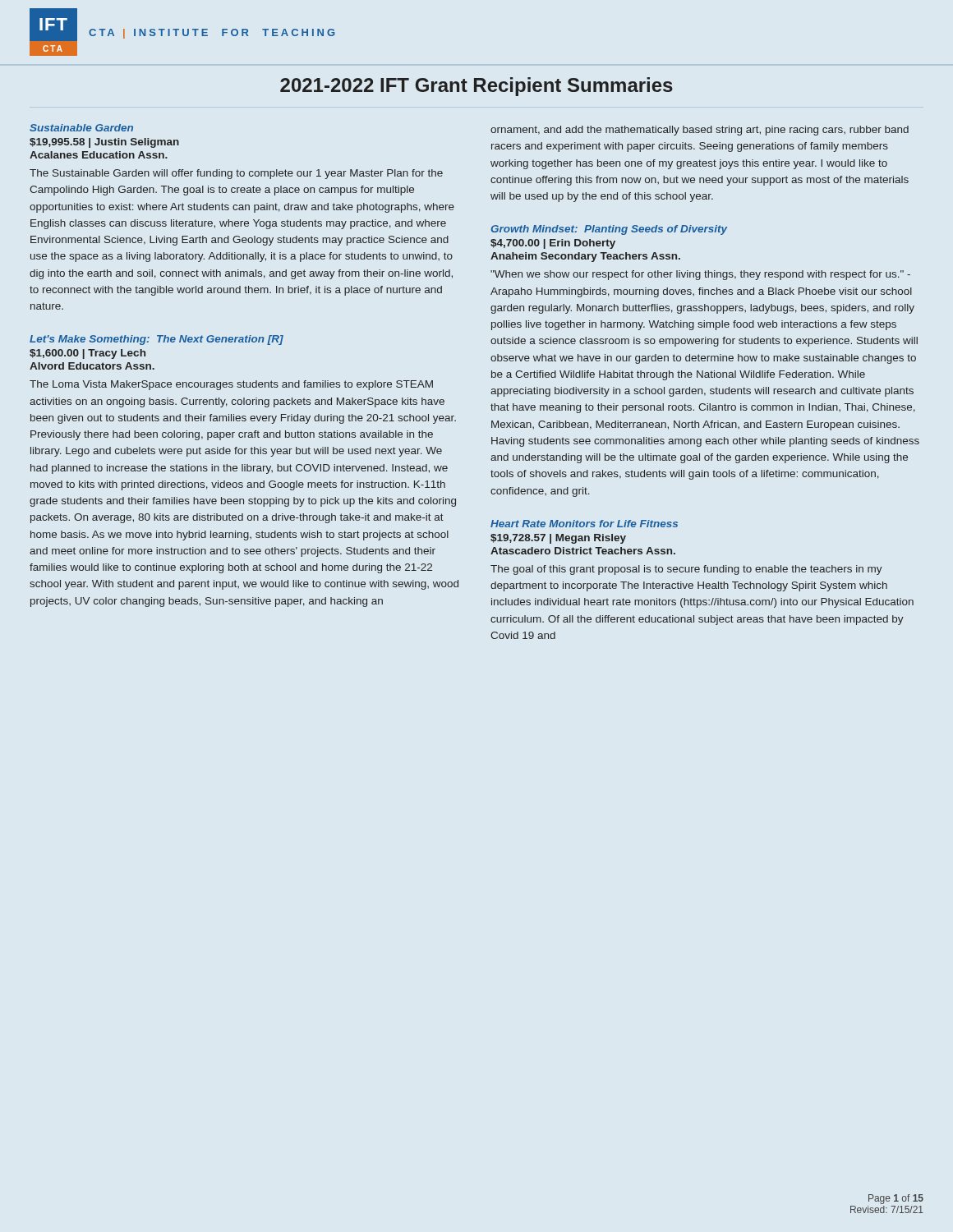Find the section header on this page that starts "Let's Make Something:"

pos(156,339)
